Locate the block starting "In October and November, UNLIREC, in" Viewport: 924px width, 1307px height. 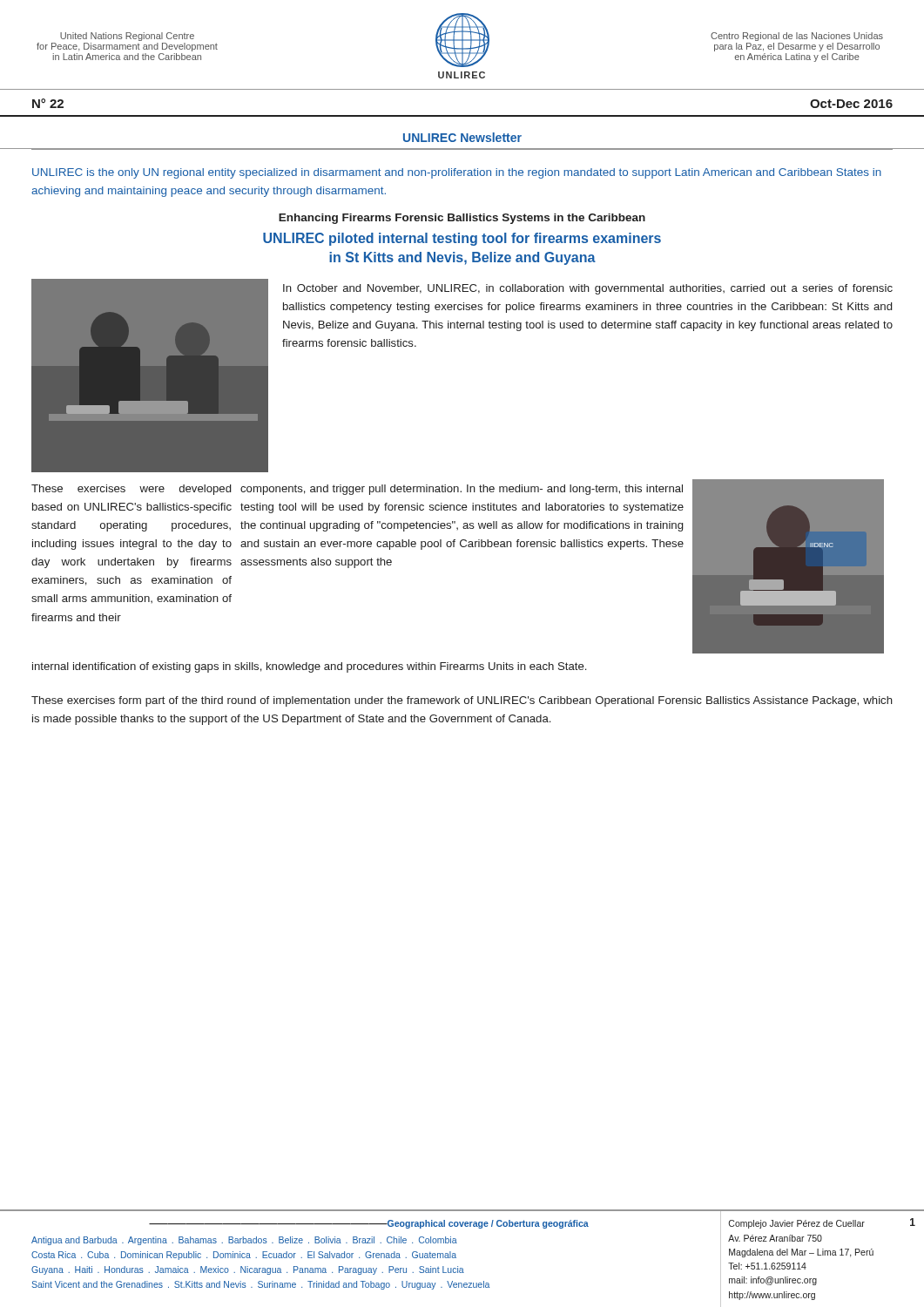pos(587,315)
